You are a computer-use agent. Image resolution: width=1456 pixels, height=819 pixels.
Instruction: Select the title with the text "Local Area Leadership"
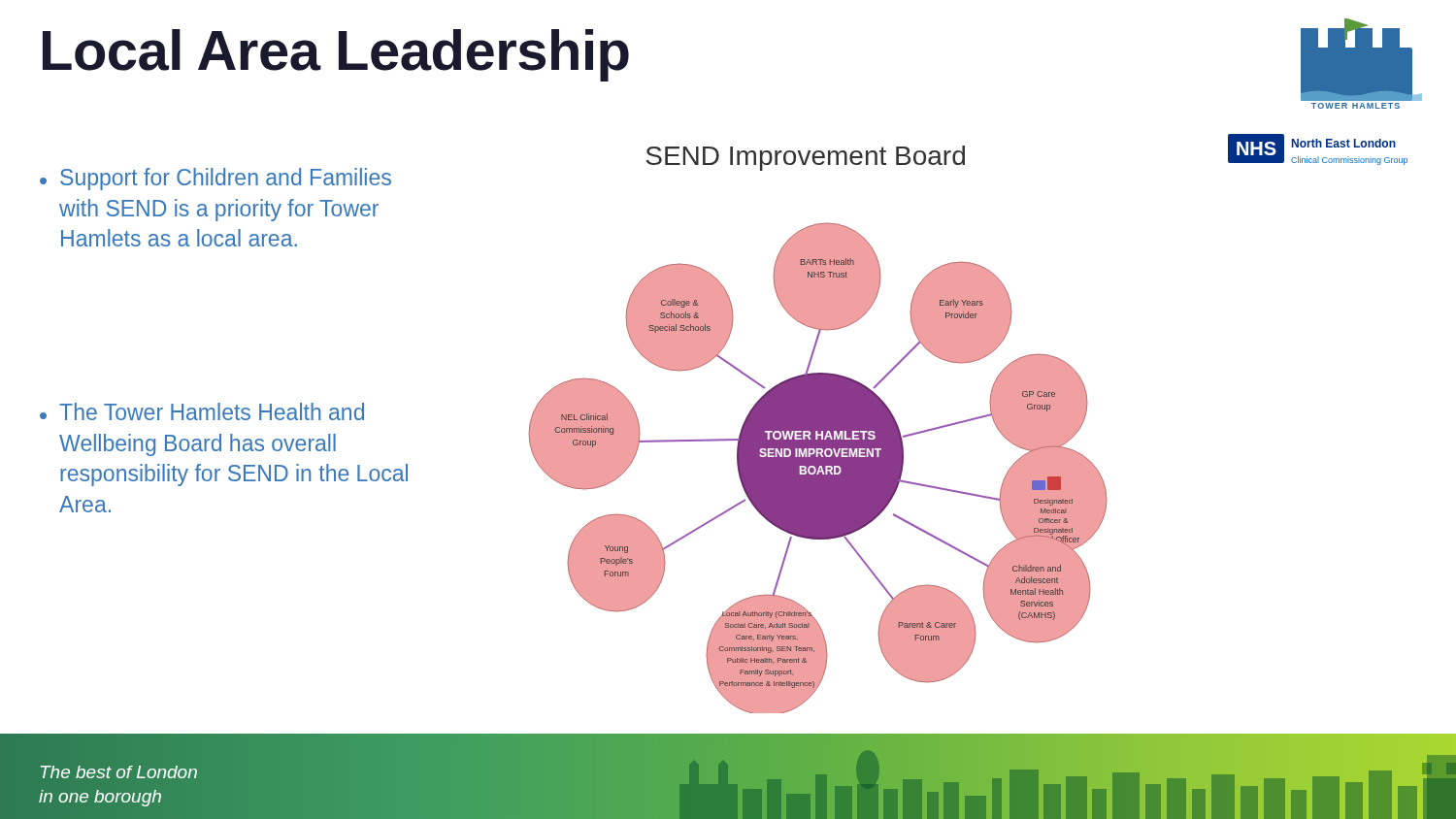coord(335,50)
